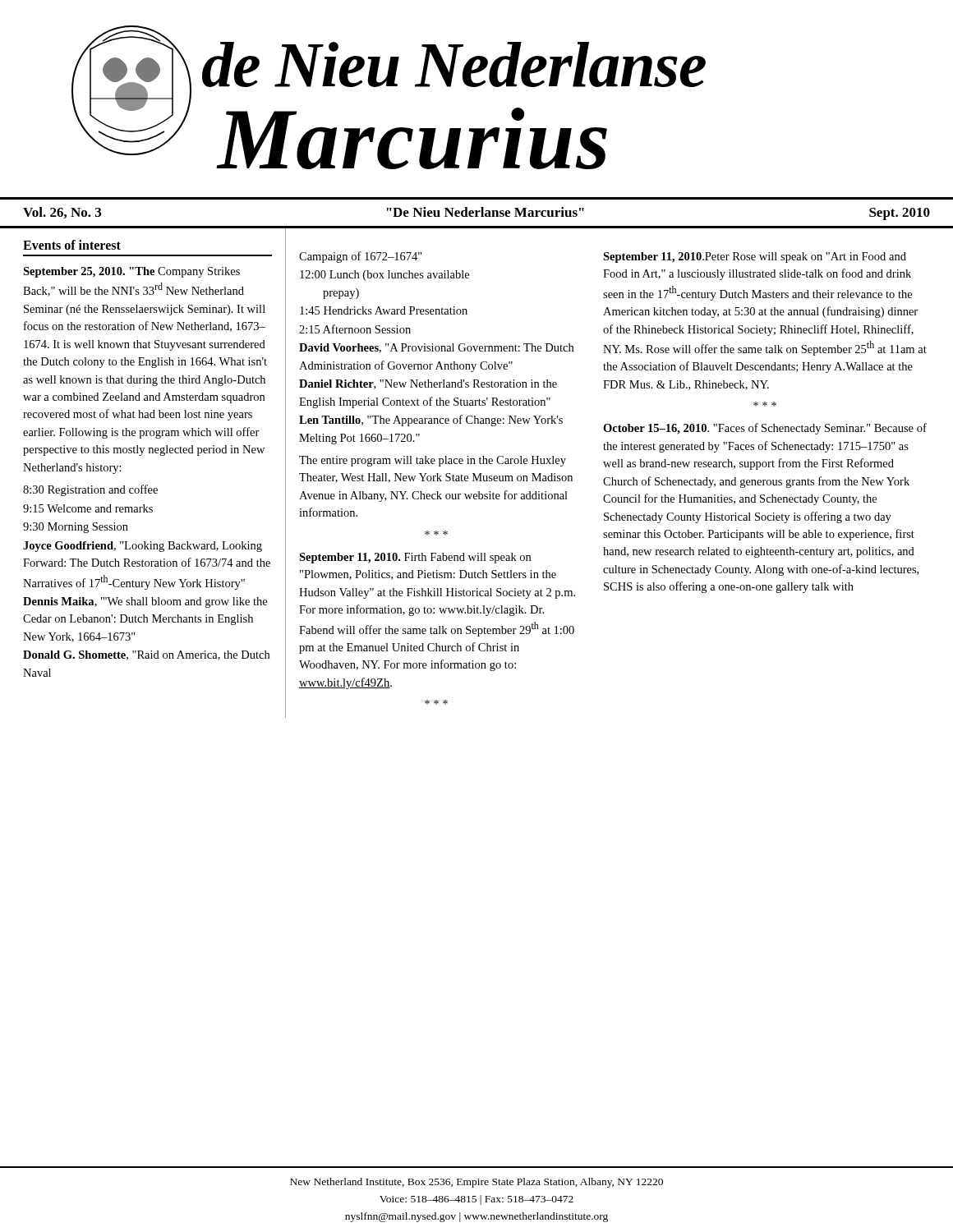Click the illustration

476,100
